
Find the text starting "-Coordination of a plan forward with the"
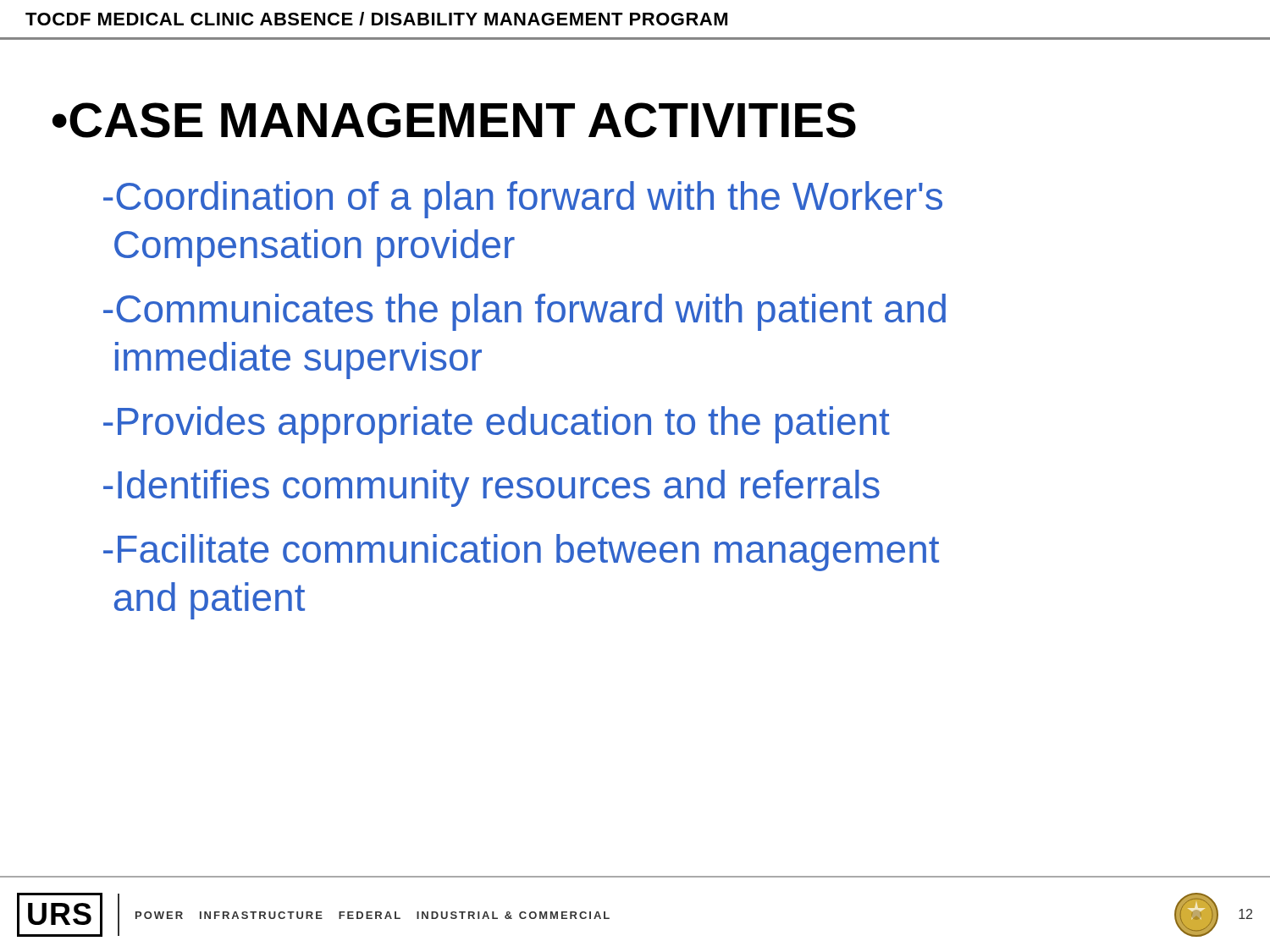523,220
